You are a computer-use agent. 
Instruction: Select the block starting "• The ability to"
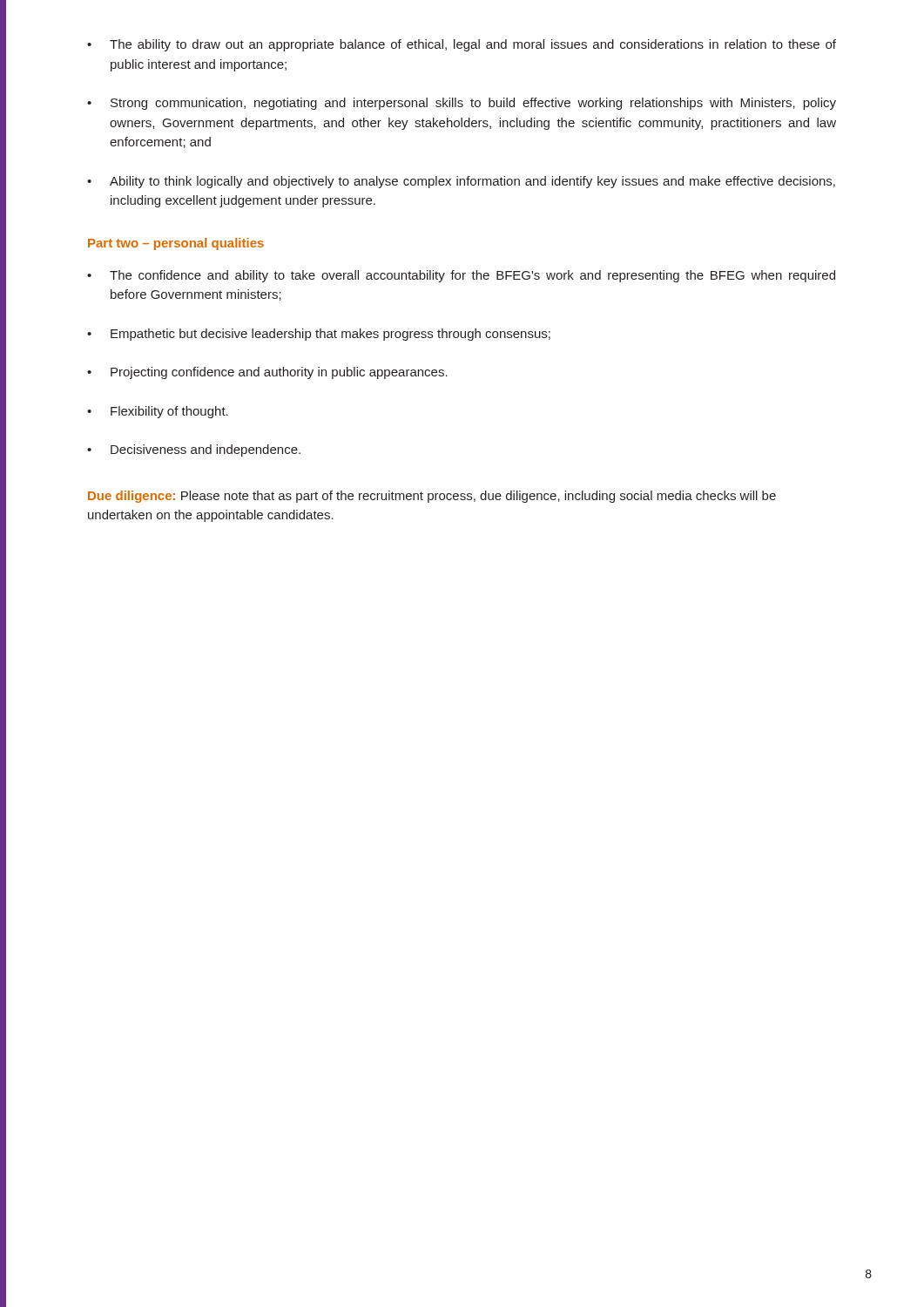[x=462, y=55]
